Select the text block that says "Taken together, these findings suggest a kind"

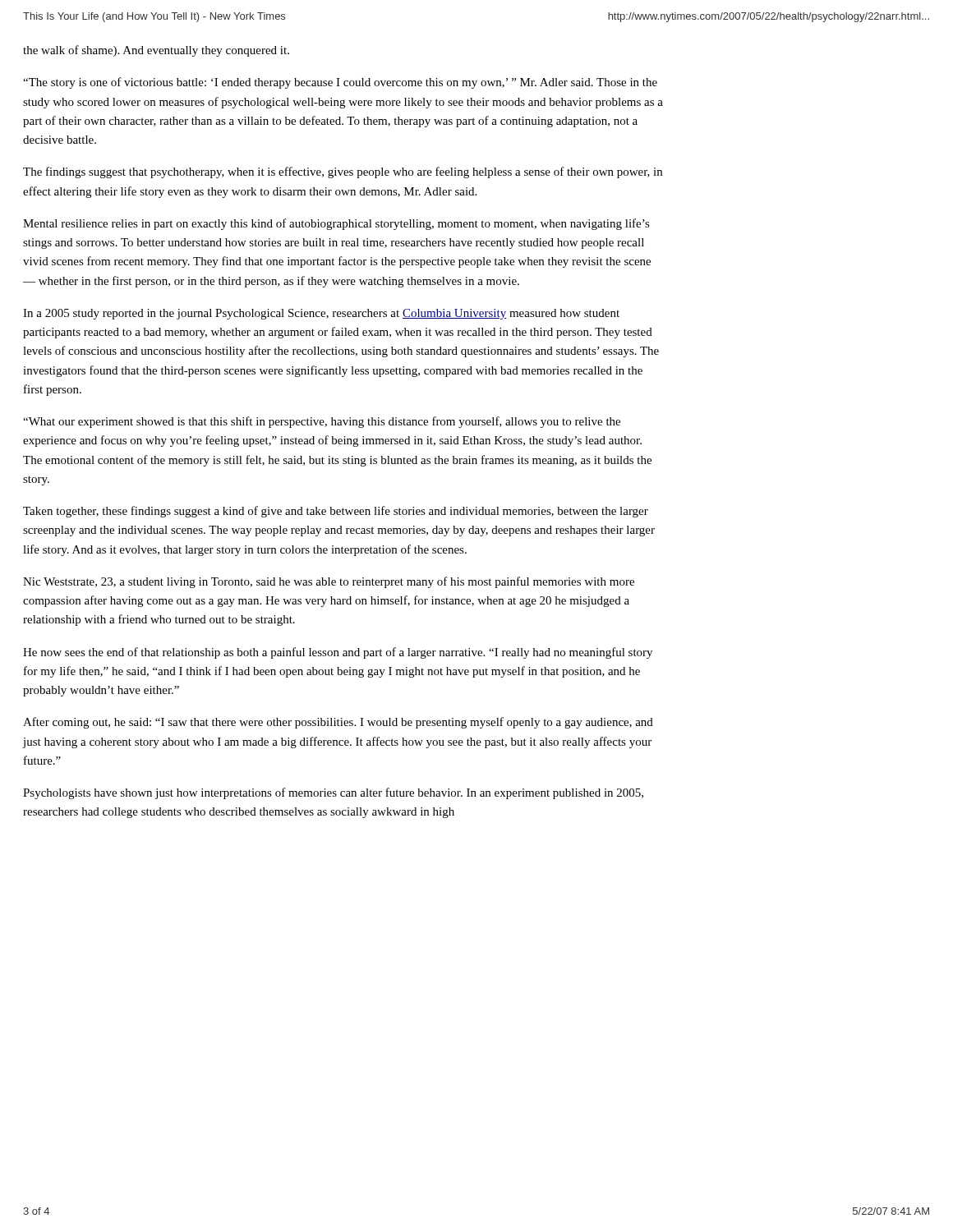tap(343, 530)
